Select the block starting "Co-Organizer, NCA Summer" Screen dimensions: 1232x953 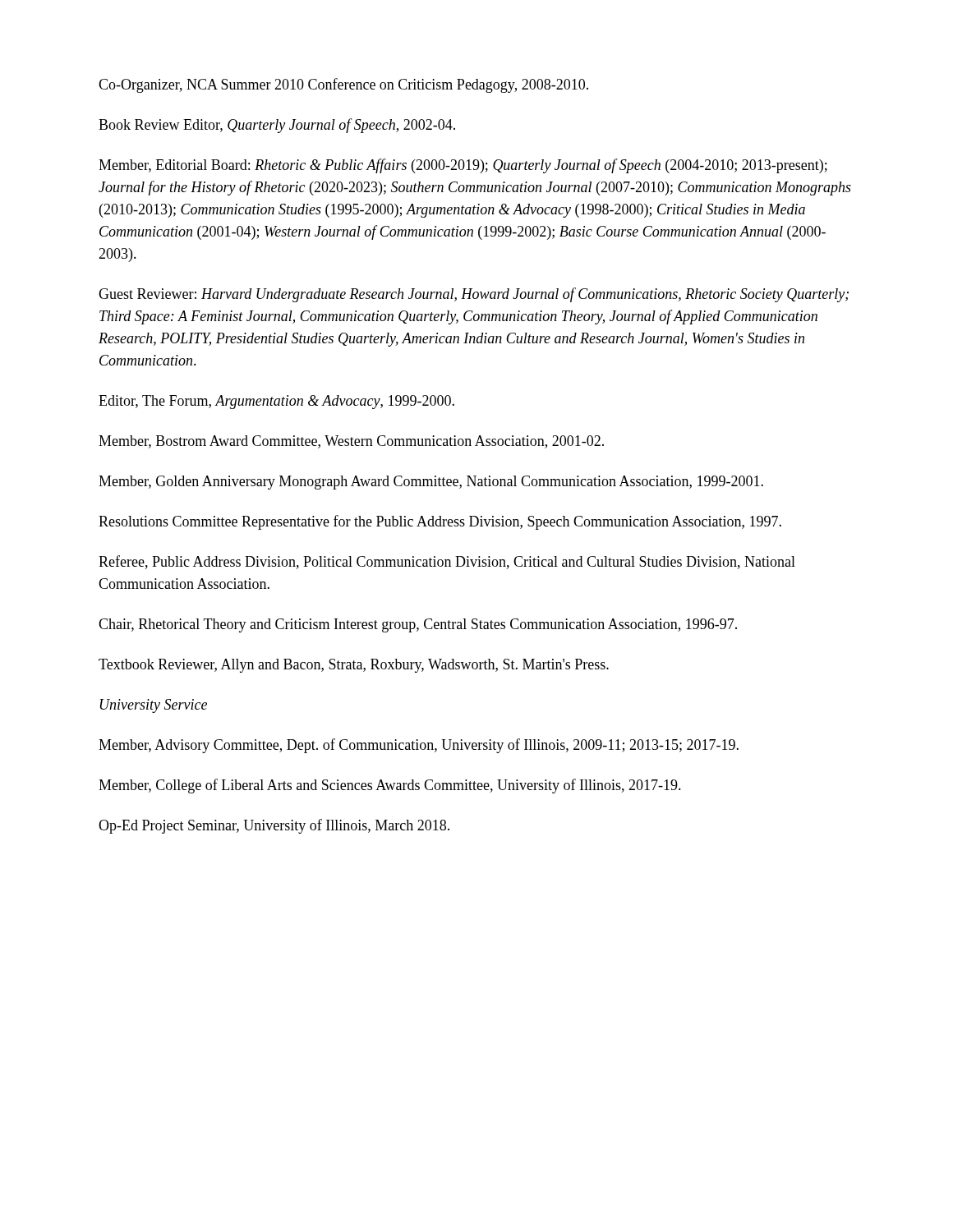pyautogui.click(x=344, y=85)
